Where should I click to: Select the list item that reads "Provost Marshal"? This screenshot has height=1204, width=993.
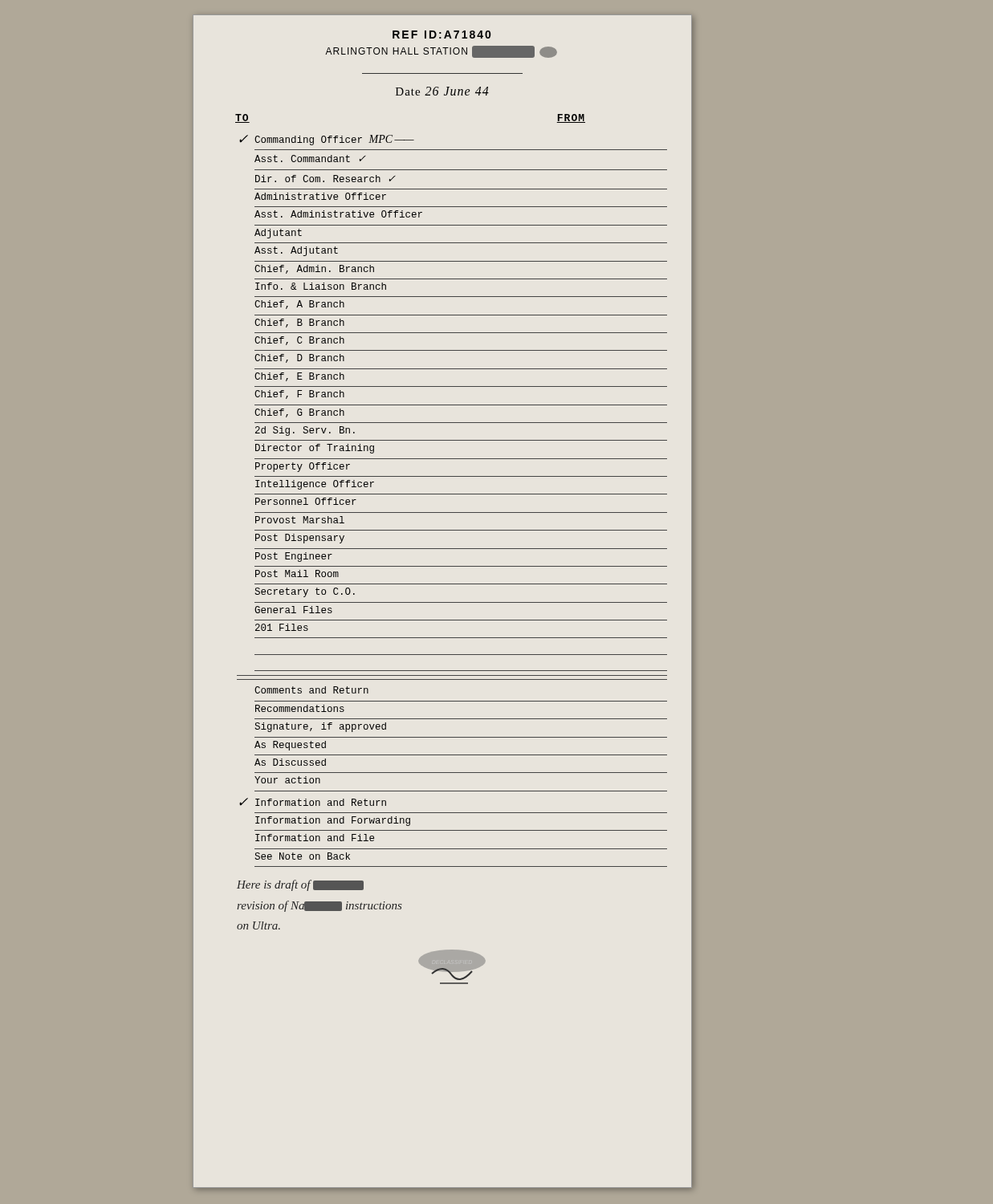tap(461, 522)
